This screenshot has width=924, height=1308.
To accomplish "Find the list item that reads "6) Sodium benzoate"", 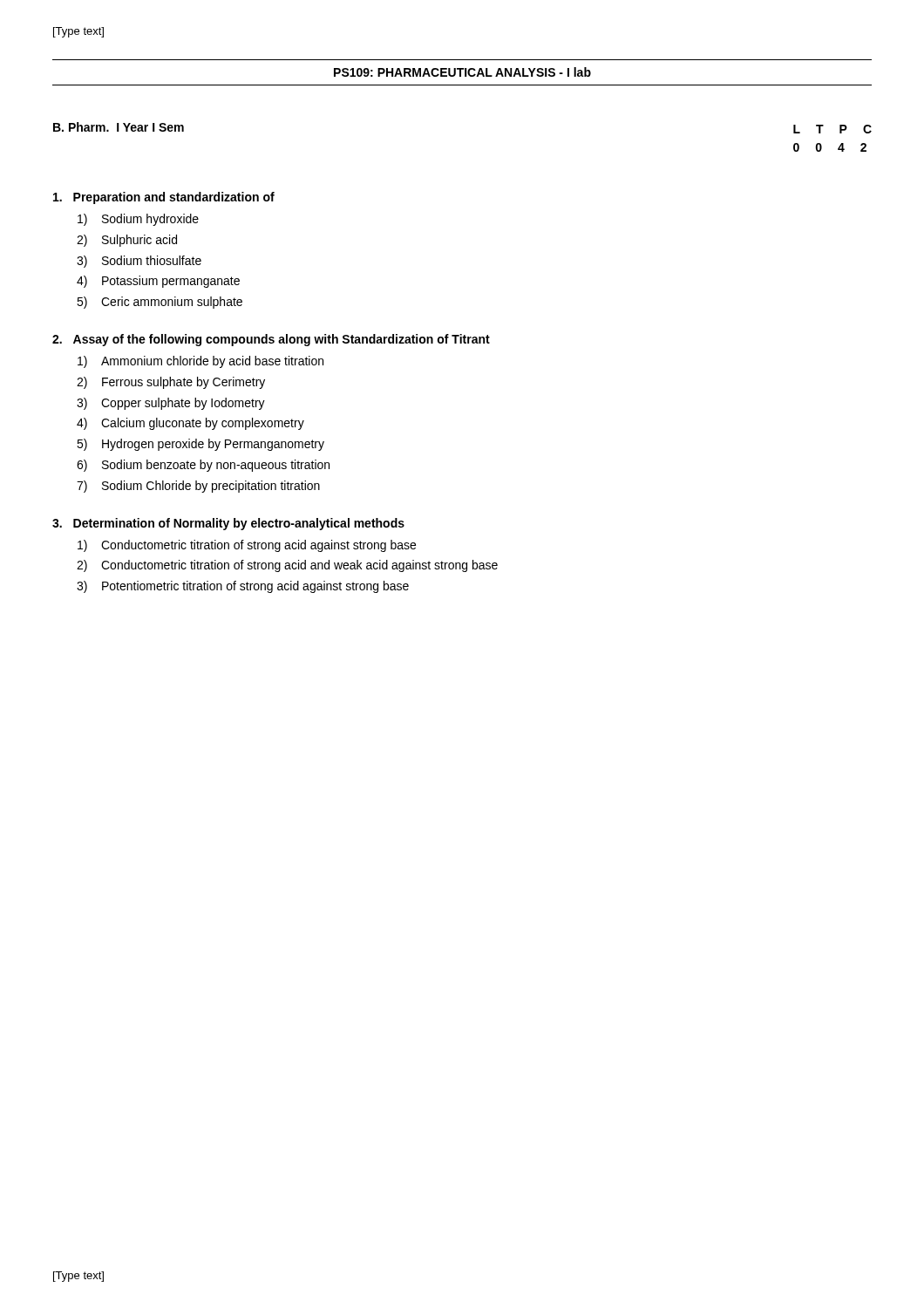I will point(204,466).
